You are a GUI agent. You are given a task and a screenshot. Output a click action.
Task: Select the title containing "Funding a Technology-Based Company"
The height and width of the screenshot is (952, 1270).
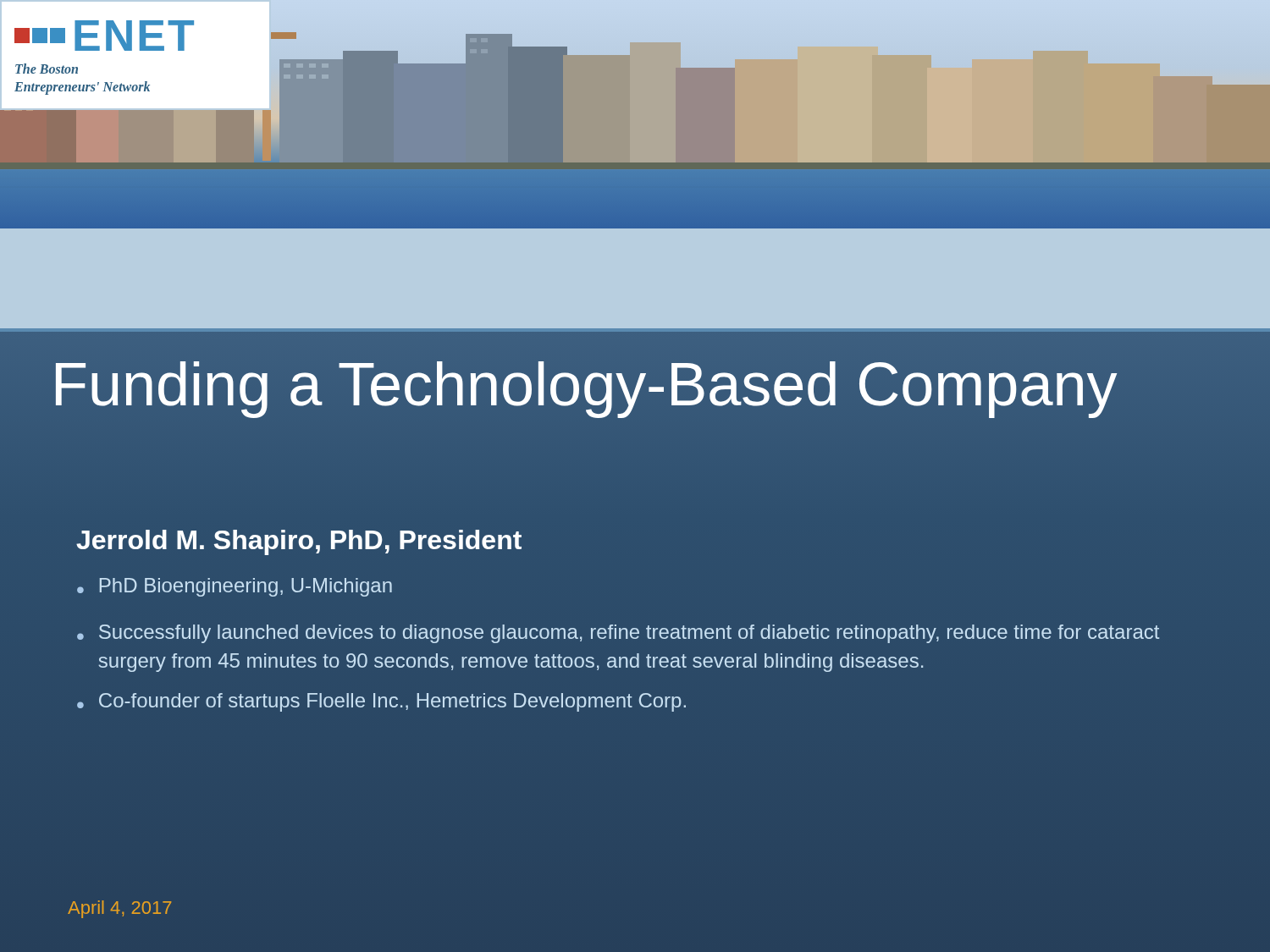pyautogui.click(x=584, y=385)
